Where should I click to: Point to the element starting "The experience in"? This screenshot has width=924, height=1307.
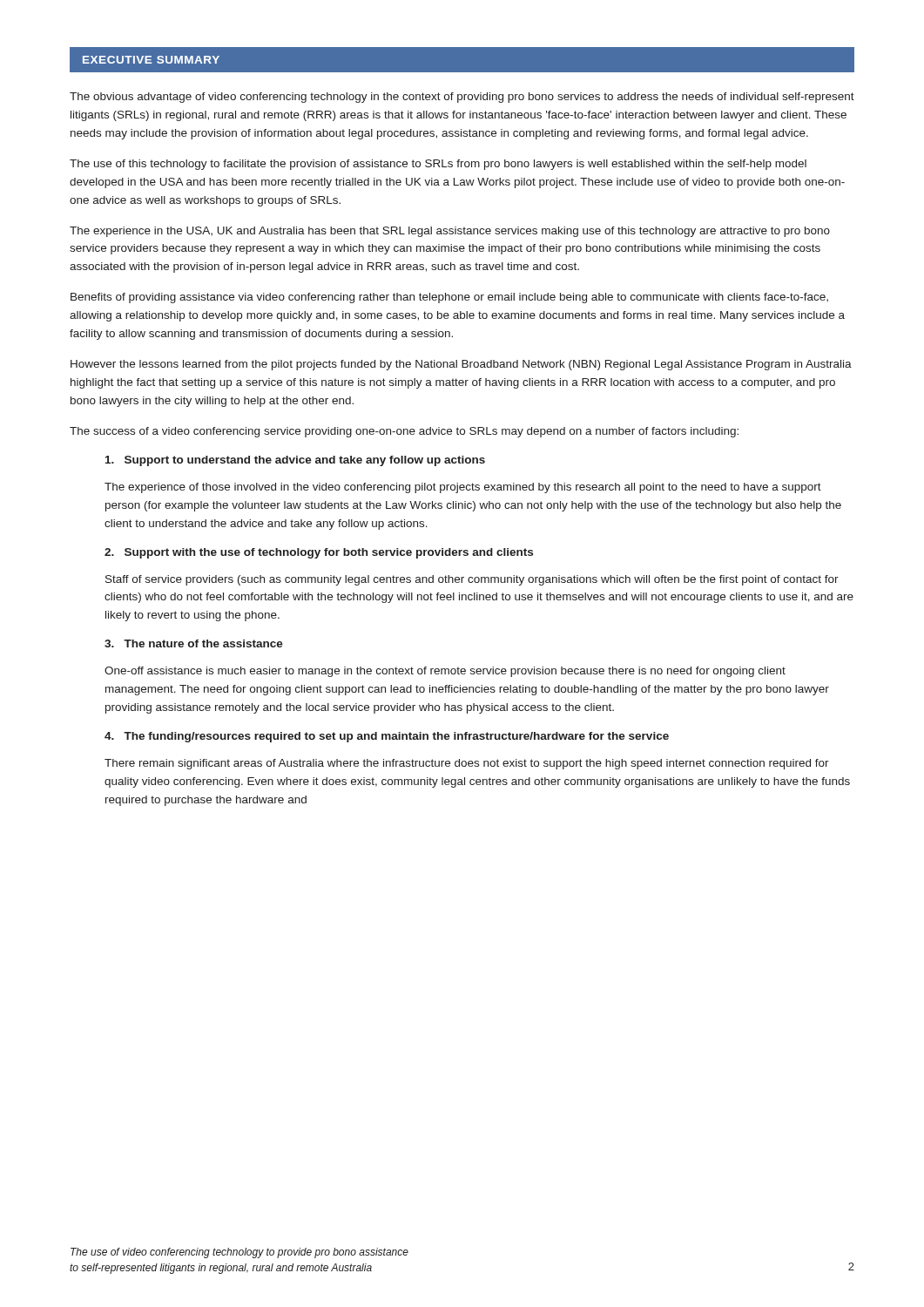pyautogui.click(x=450, y=248)
